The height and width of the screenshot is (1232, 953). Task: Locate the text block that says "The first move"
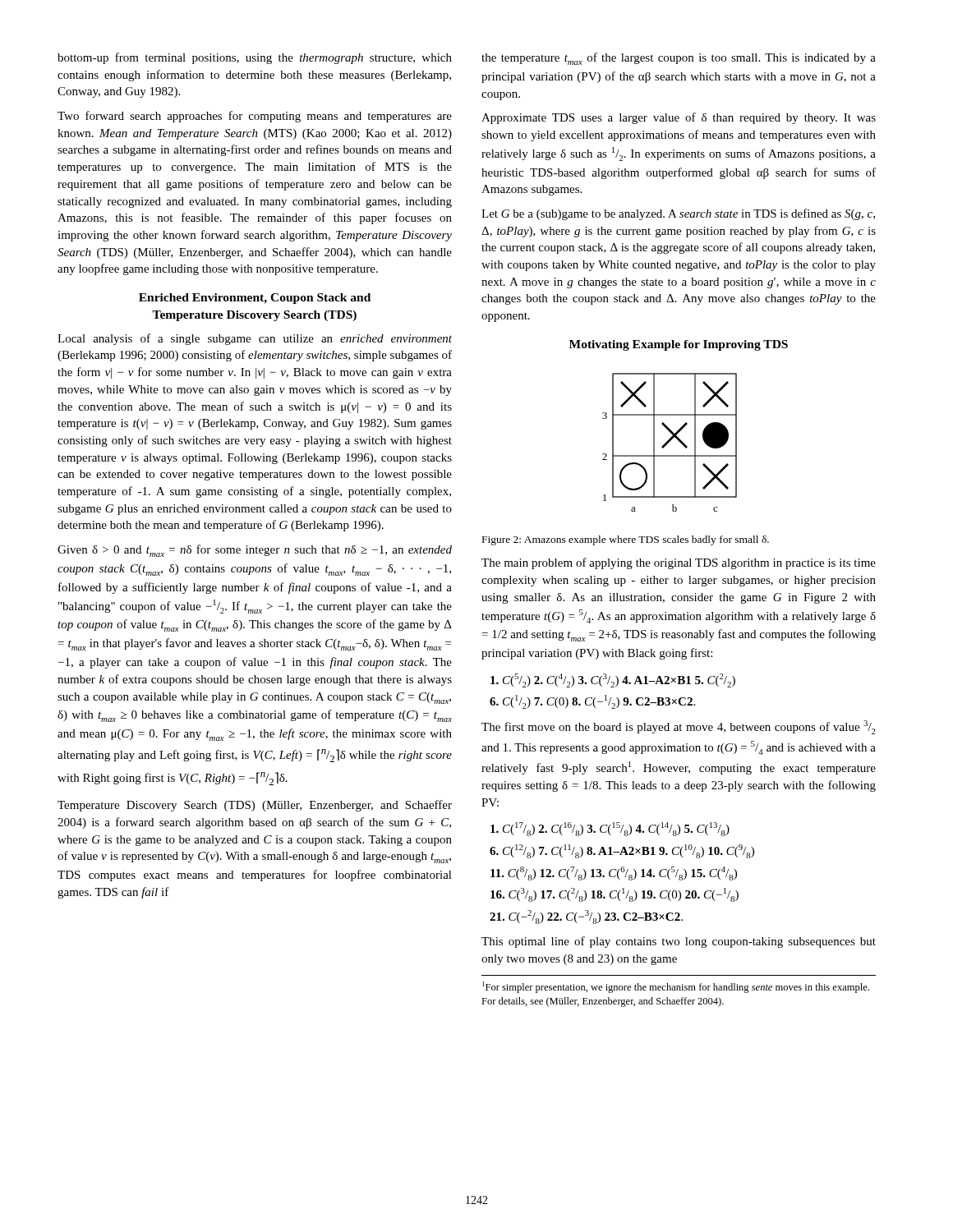pyautogui.click(x=679, y=764)
